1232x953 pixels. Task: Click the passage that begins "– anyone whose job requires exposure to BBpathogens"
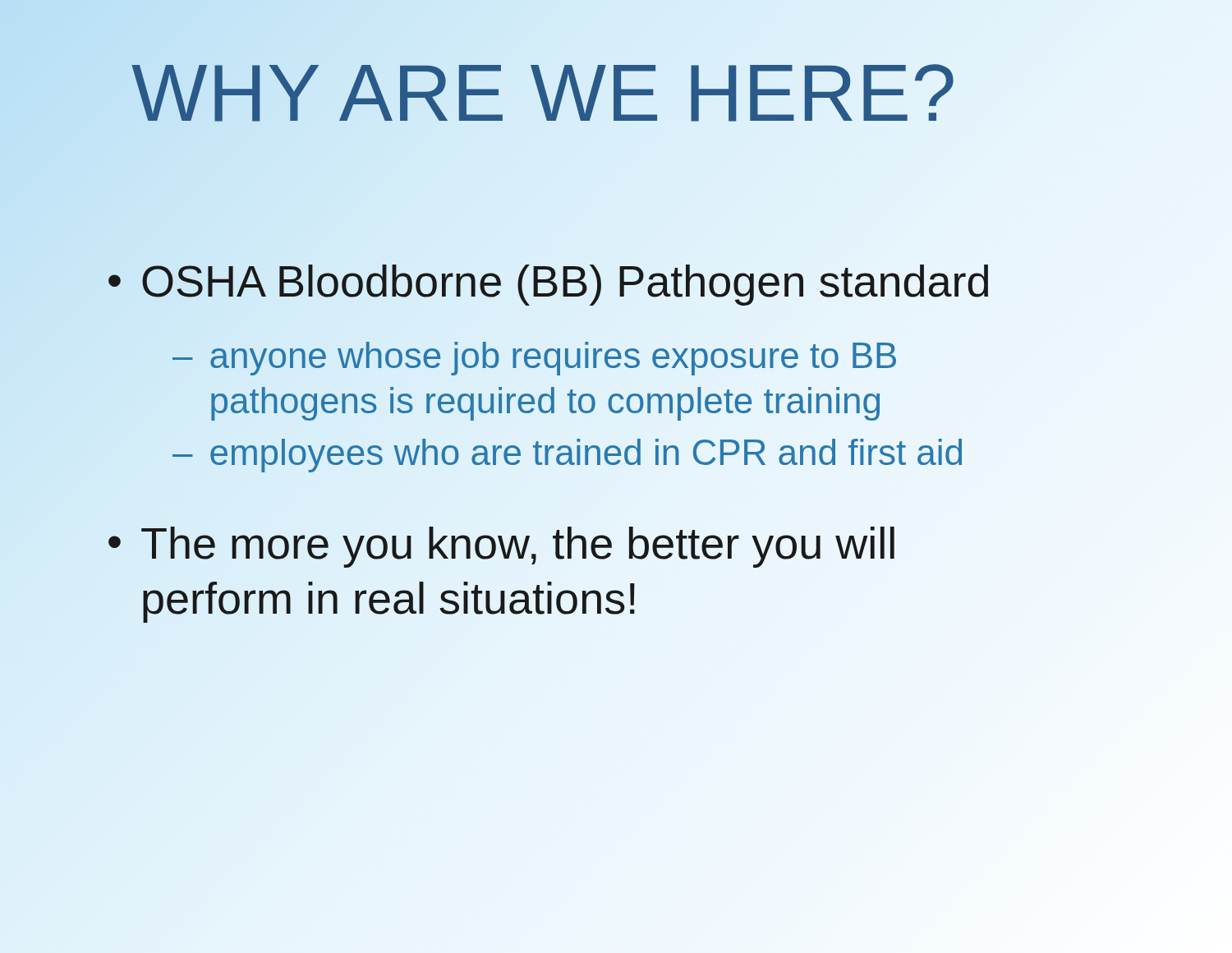pyautogui.click(x=535, y=378)
